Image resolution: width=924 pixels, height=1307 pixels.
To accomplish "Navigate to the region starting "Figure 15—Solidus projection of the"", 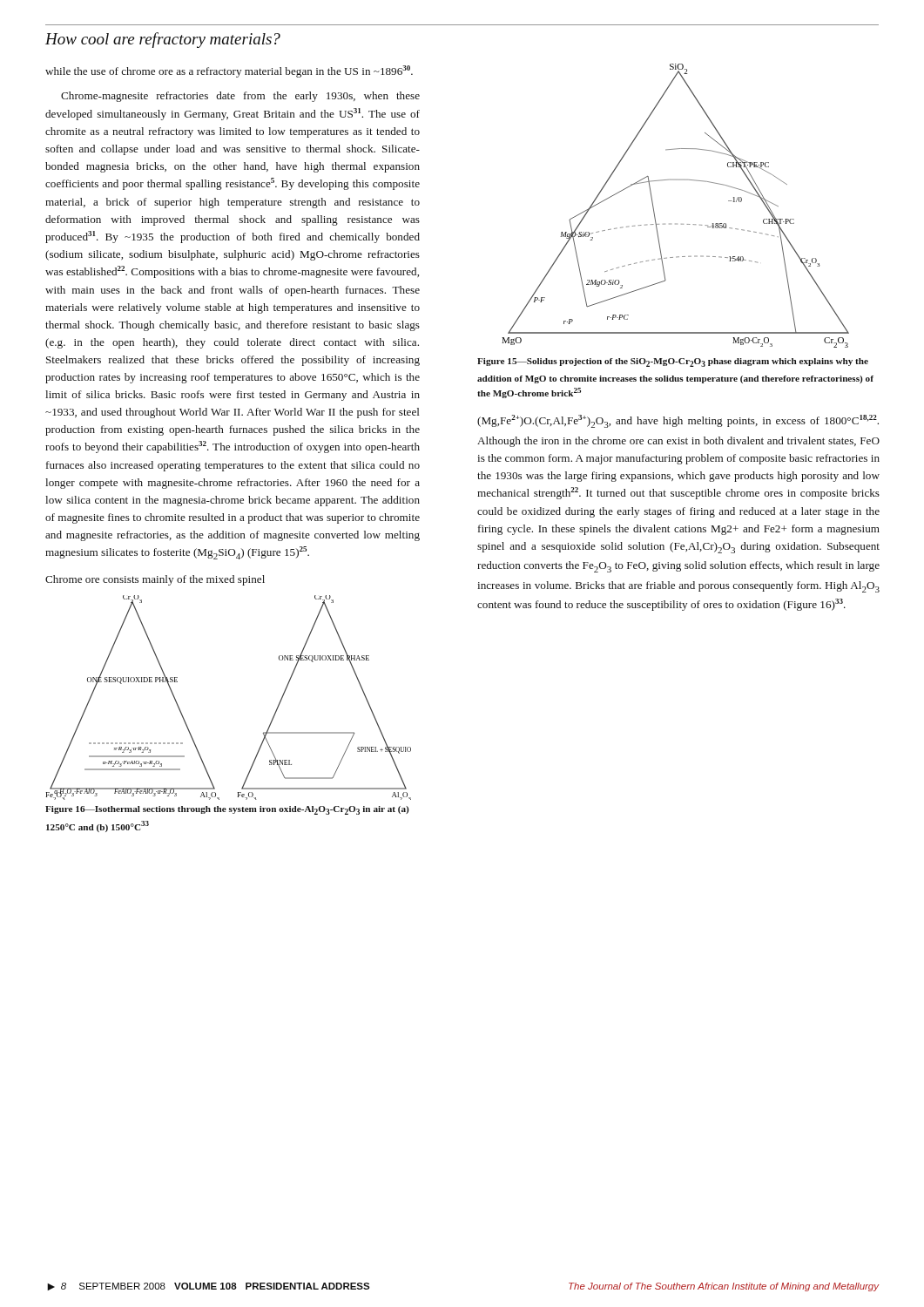I will (675, 377).
